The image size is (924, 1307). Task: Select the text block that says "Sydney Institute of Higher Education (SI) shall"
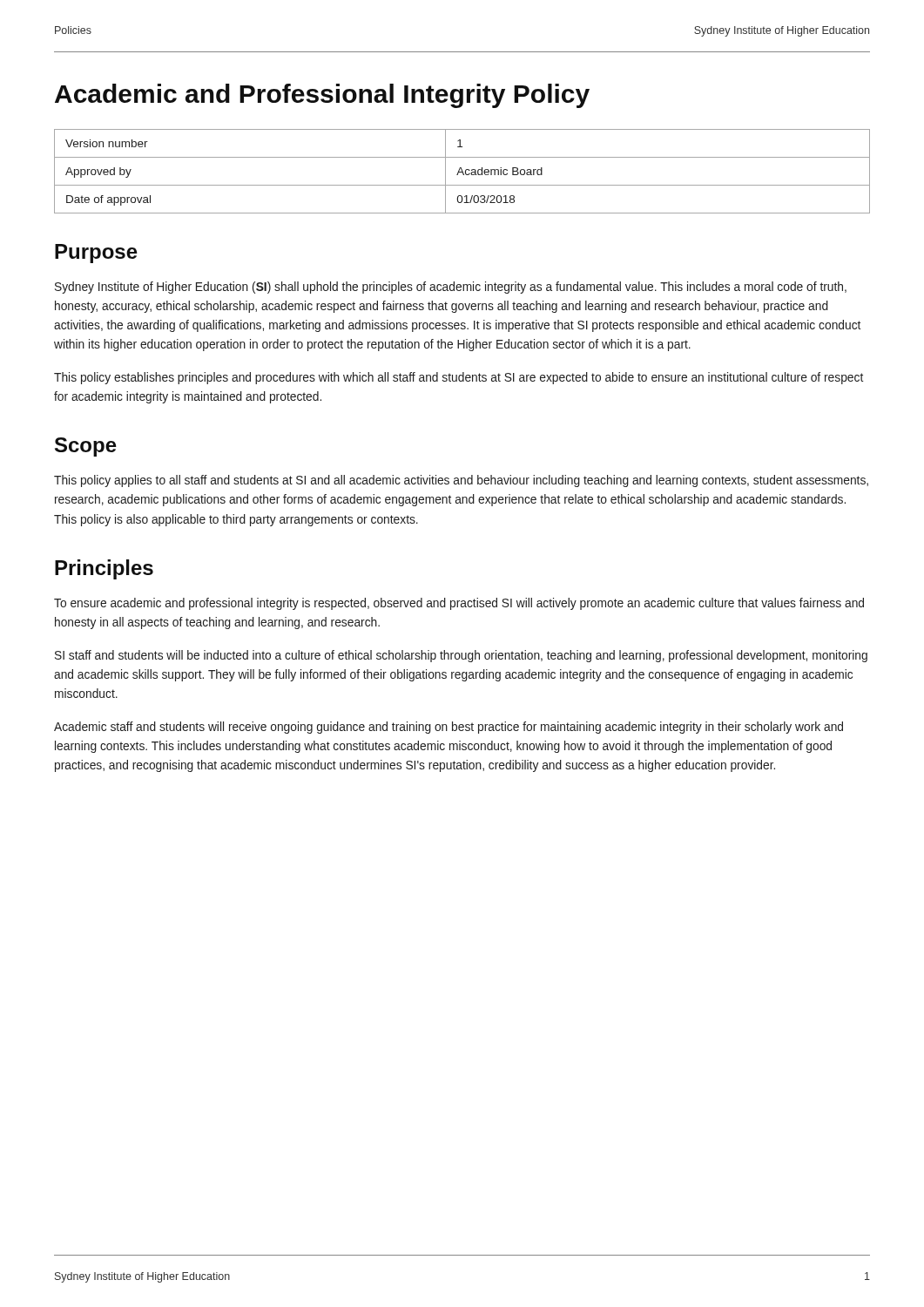pyautogui.click(x=457, y=316)
